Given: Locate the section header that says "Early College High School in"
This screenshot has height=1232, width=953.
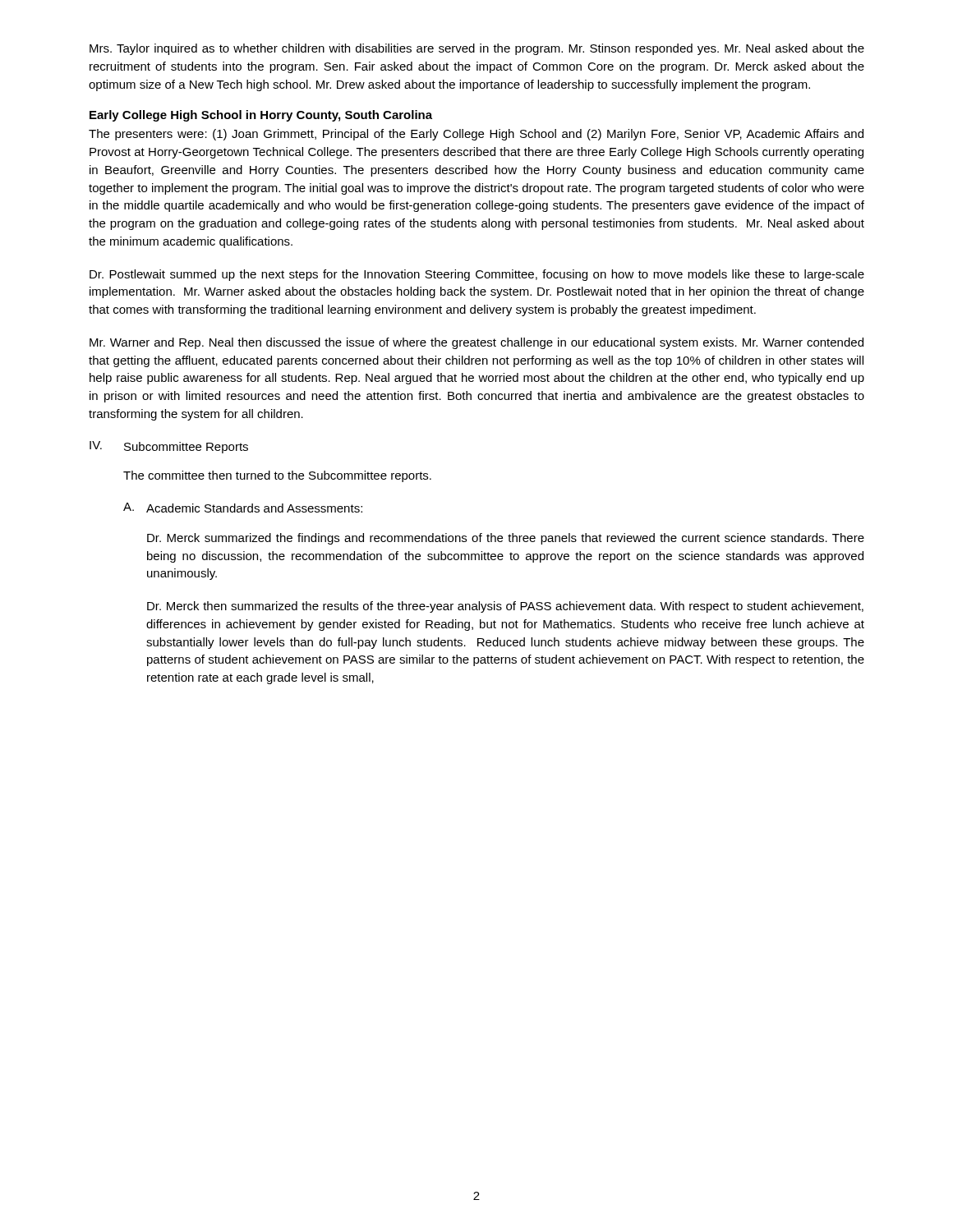Looking at the screenshot, I should point(260,115).
